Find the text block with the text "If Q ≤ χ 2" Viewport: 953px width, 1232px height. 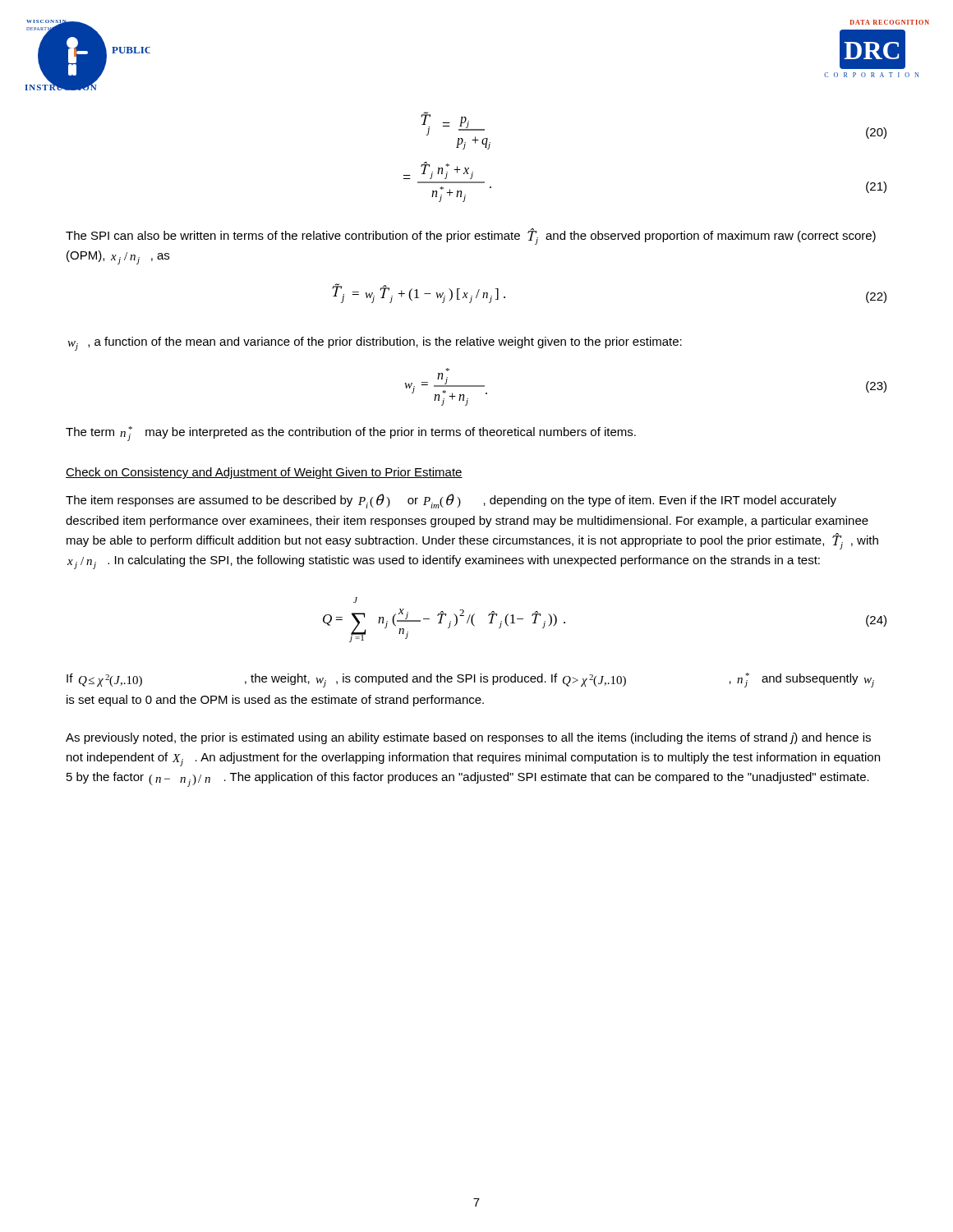[473, 688]
